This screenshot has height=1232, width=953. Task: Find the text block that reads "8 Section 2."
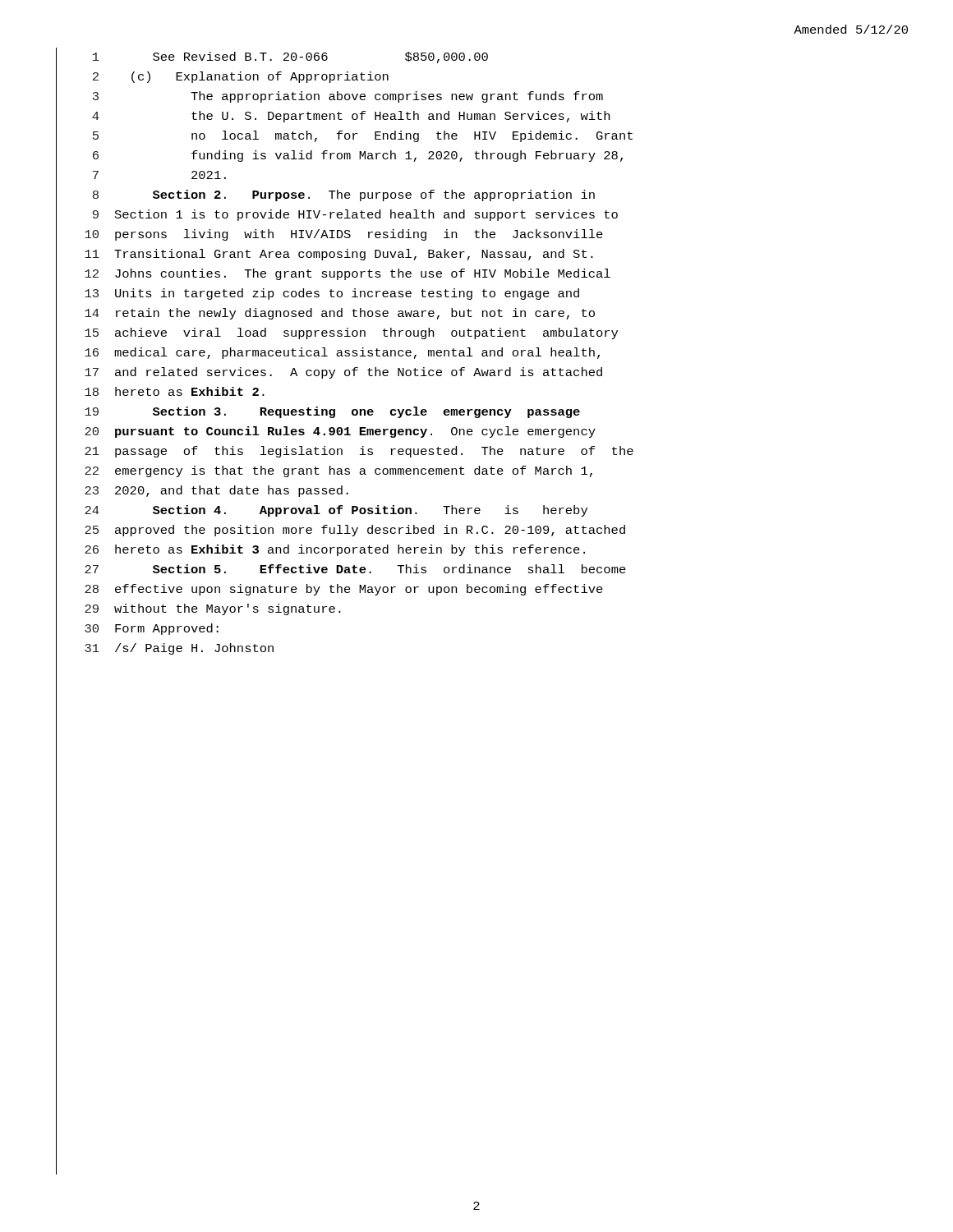[x=483, y=196]
